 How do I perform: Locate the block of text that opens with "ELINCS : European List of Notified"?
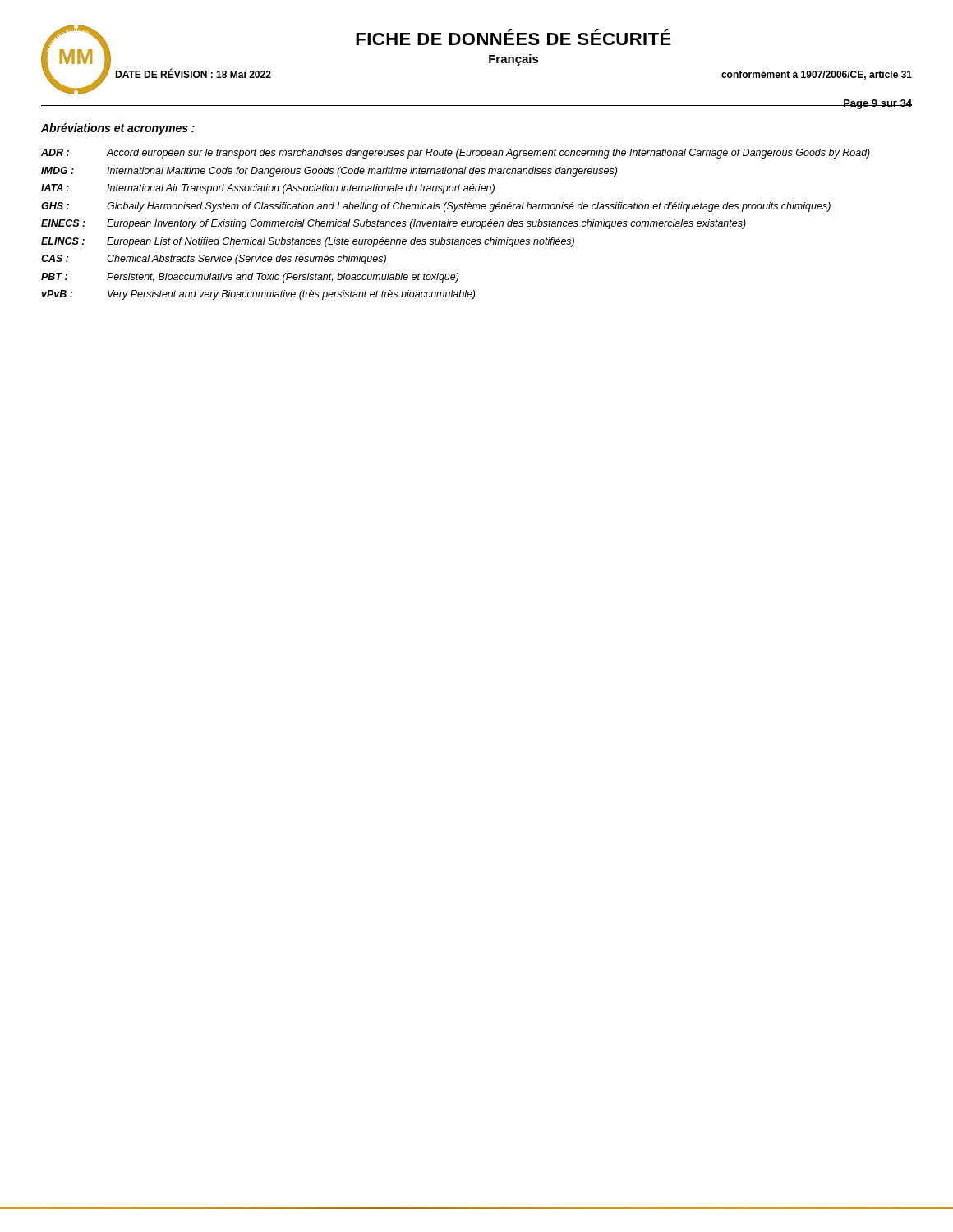[476, 242]
